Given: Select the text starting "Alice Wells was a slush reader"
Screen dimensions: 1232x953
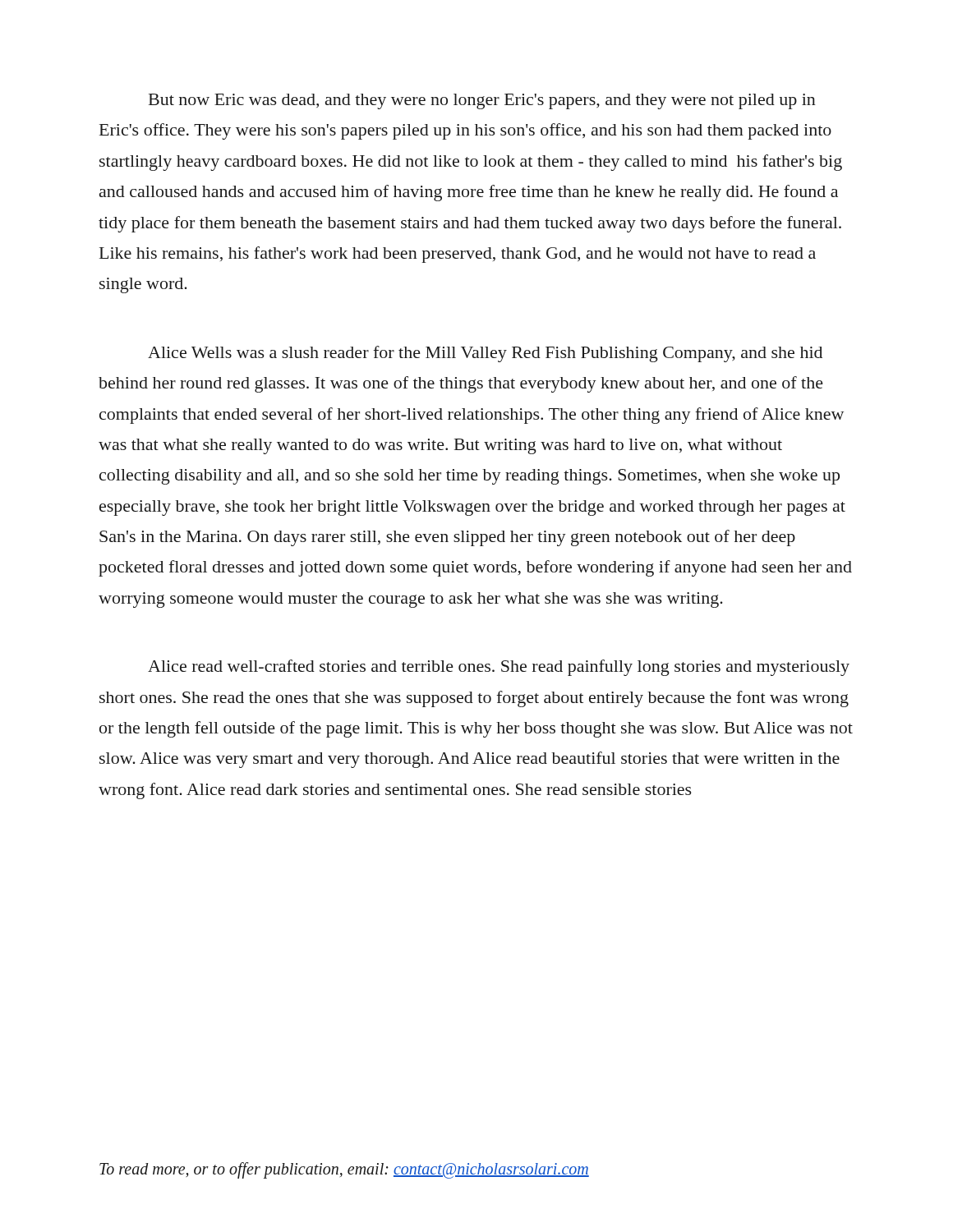Looking at the screenshot, I should [476, 475].
